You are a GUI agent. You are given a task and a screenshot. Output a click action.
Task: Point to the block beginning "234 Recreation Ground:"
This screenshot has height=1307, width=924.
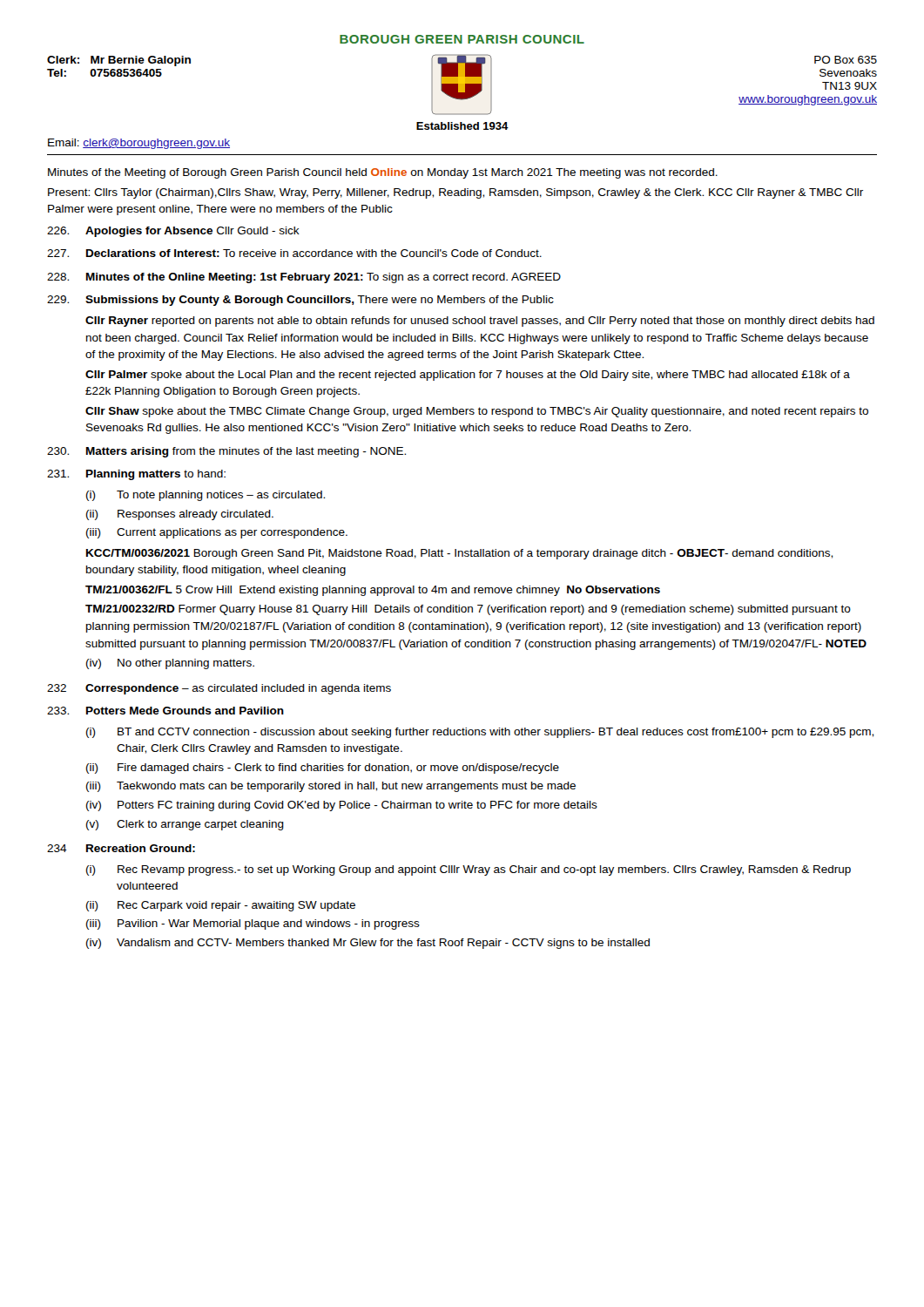pos(121,848)
